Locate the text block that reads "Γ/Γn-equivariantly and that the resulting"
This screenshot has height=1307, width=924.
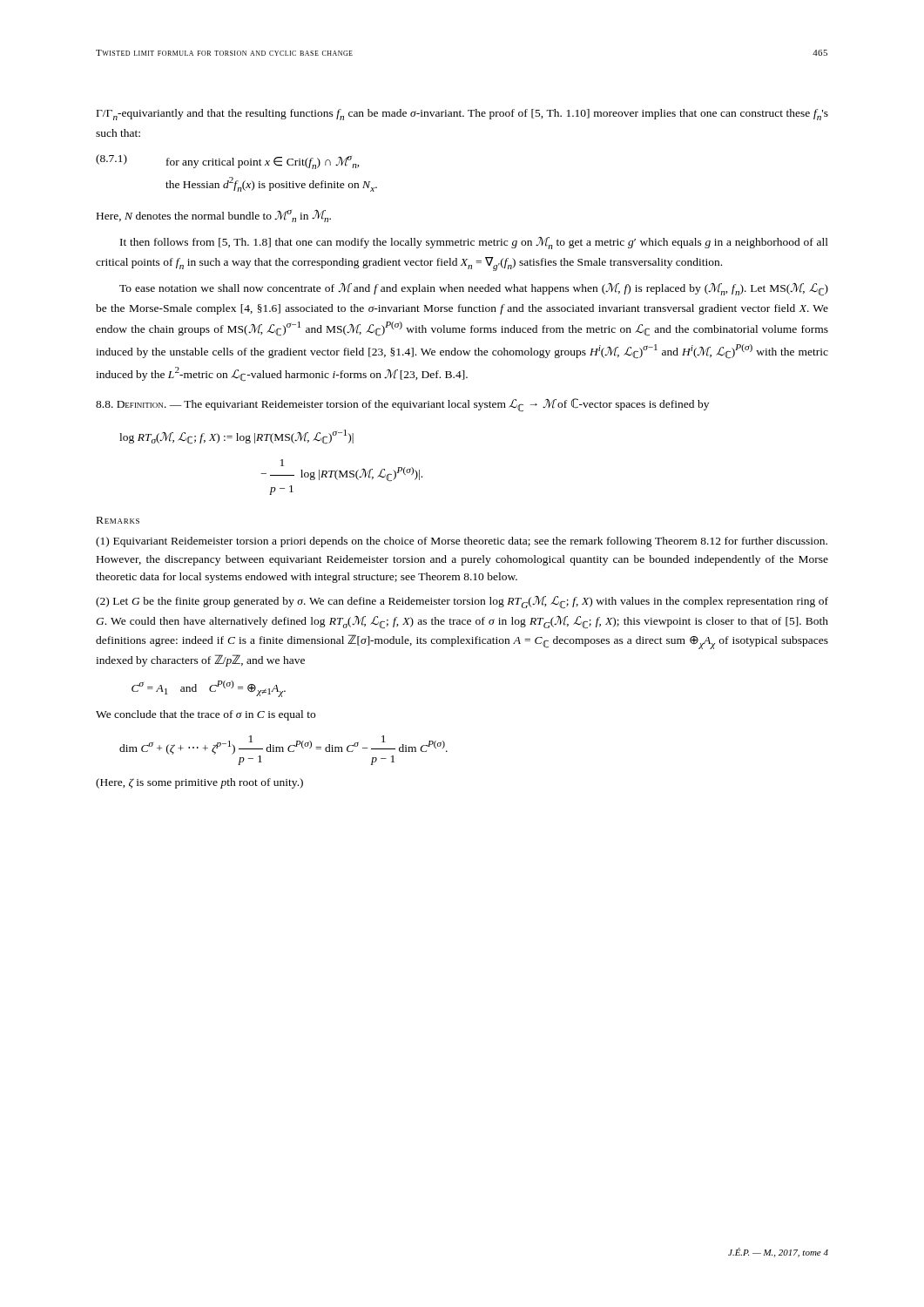click(462, 123)
